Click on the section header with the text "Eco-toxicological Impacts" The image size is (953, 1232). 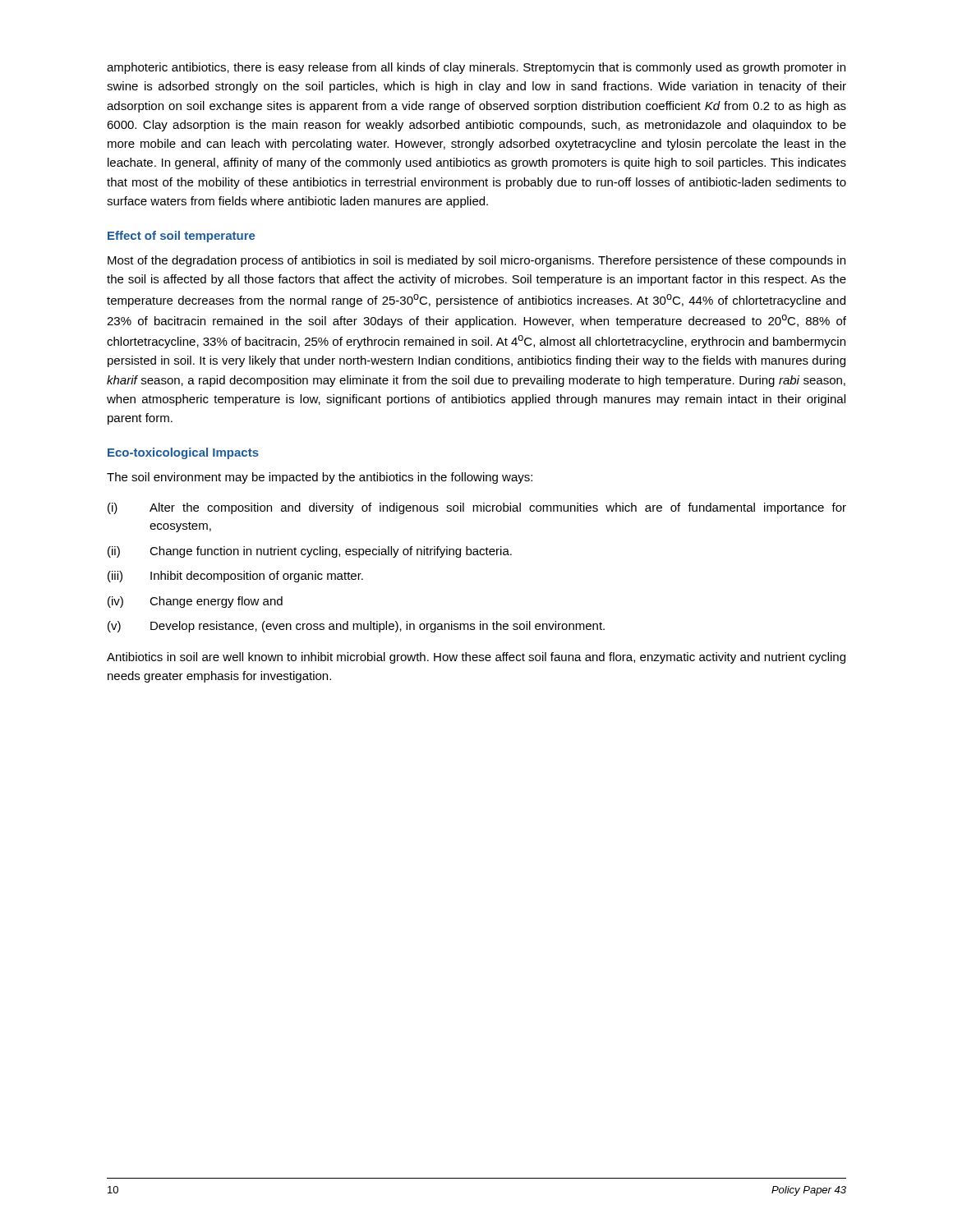183,452
